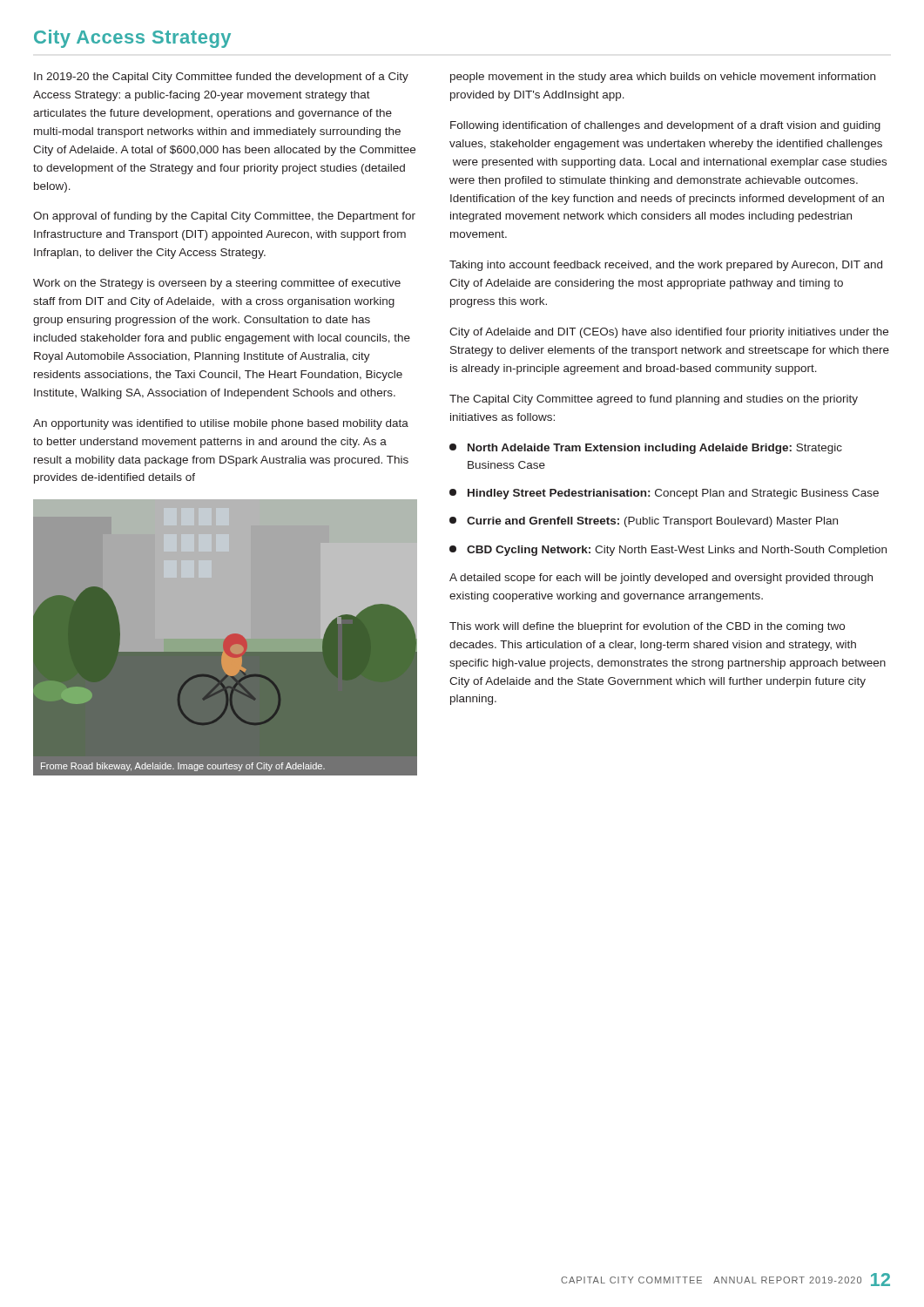Click on the passage starting "North Adelaide Tram Extension including Adelaide Bridge:"
Viewport: 924px width, 1307px height.
coord(670,457)
